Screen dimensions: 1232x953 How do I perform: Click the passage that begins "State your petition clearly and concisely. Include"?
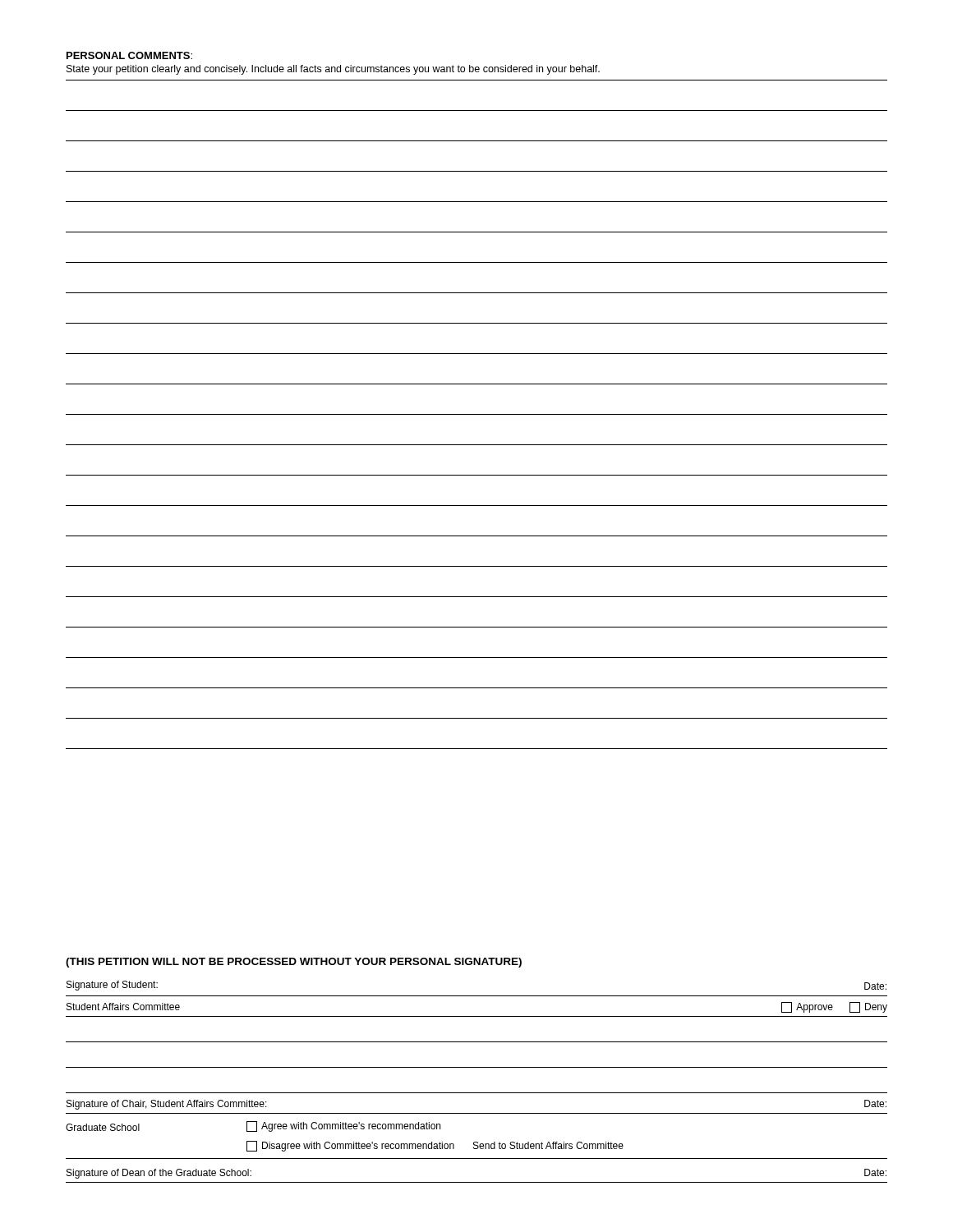click(333, 69)
